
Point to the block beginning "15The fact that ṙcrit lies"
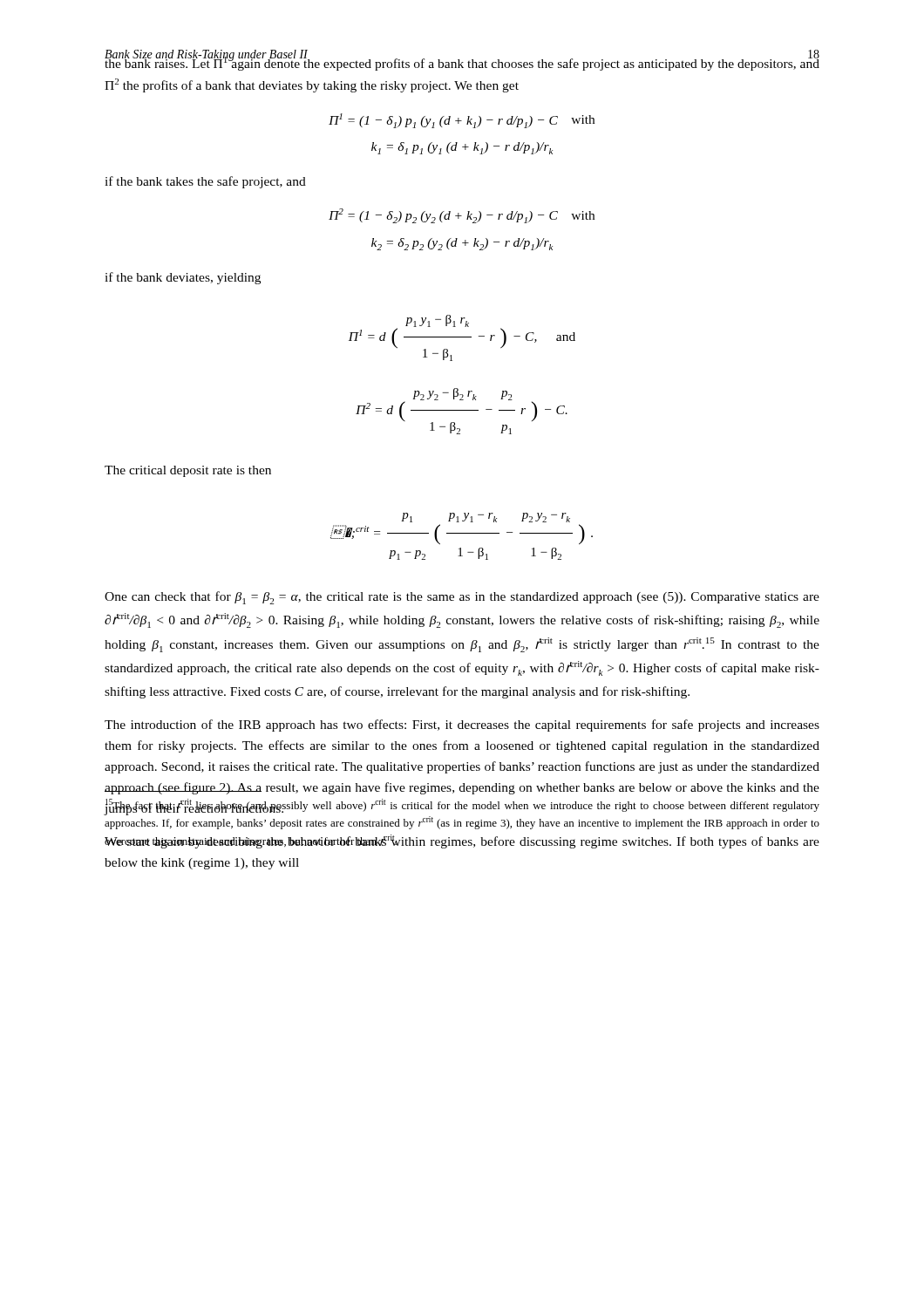pos(462,823)
